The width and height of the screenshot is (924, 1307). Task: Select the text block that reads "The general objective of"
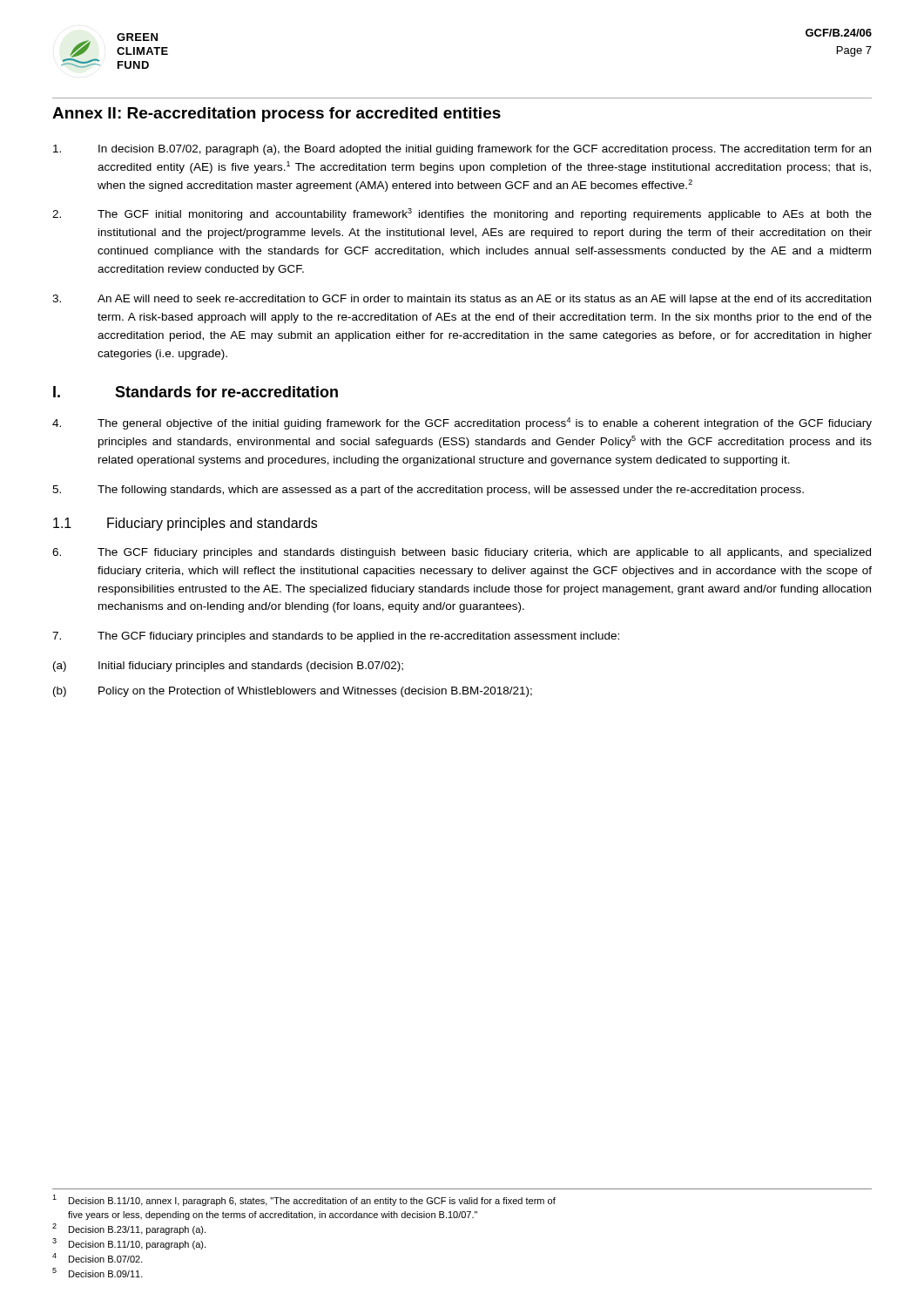point(462,442)
